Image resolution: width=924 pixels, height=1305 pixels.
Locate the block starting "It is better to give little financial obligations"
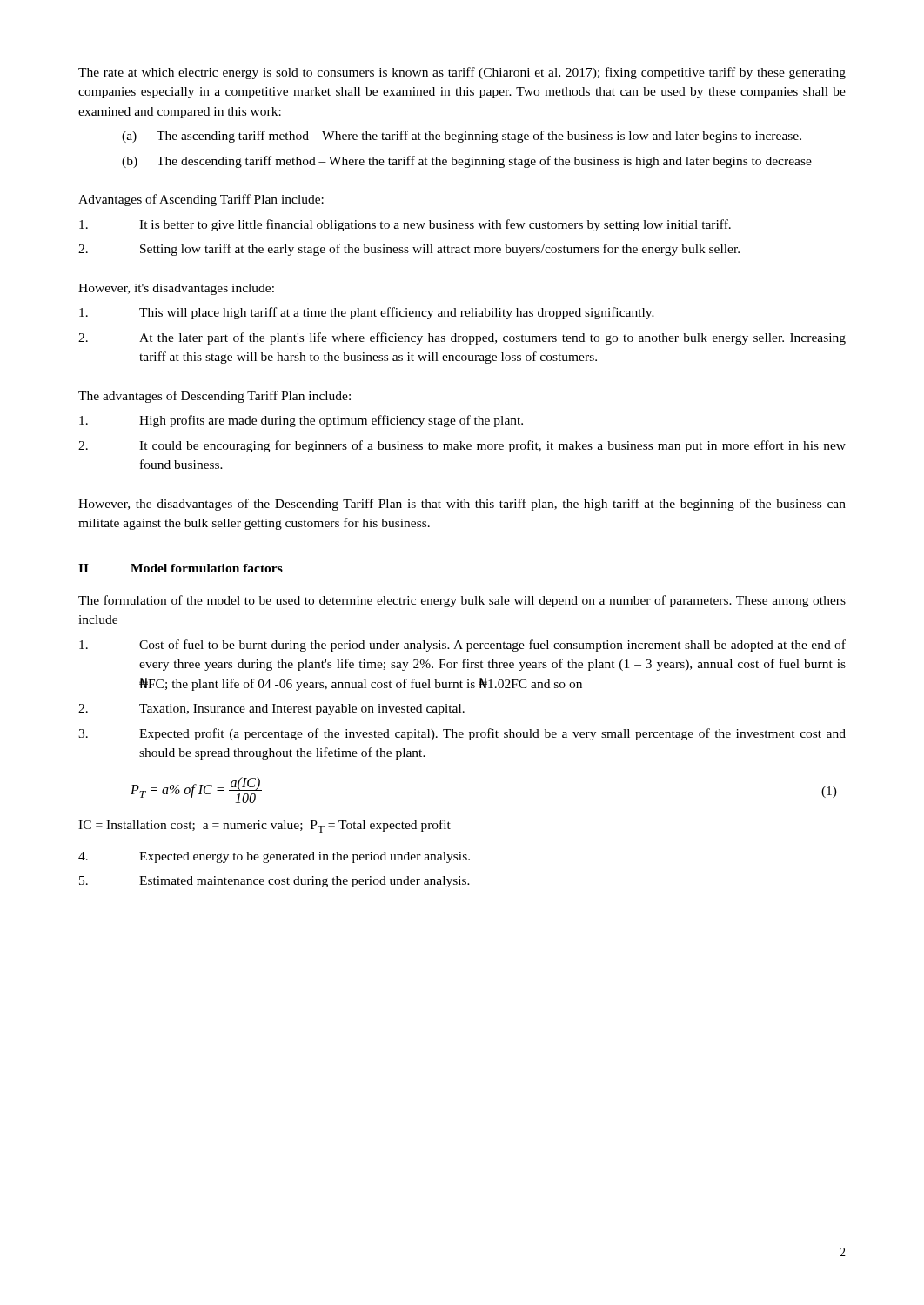coord(462,224)
